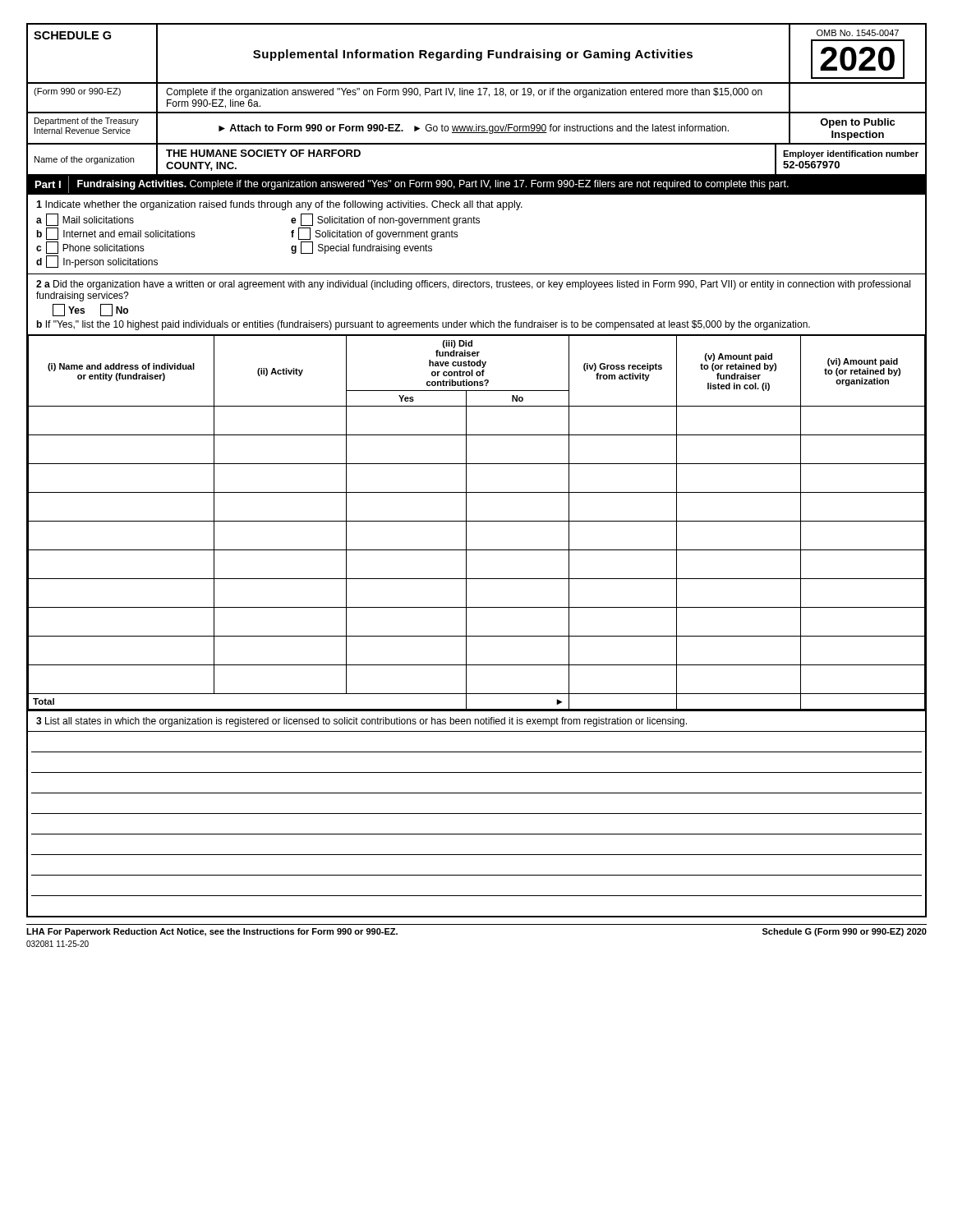Image resolution: width=953 pixels, height=1232 pixels.
Task: Locate the list item with the text "1 Indicate whether the organization"
Action: pyautogui.click(x=476, y=234)
